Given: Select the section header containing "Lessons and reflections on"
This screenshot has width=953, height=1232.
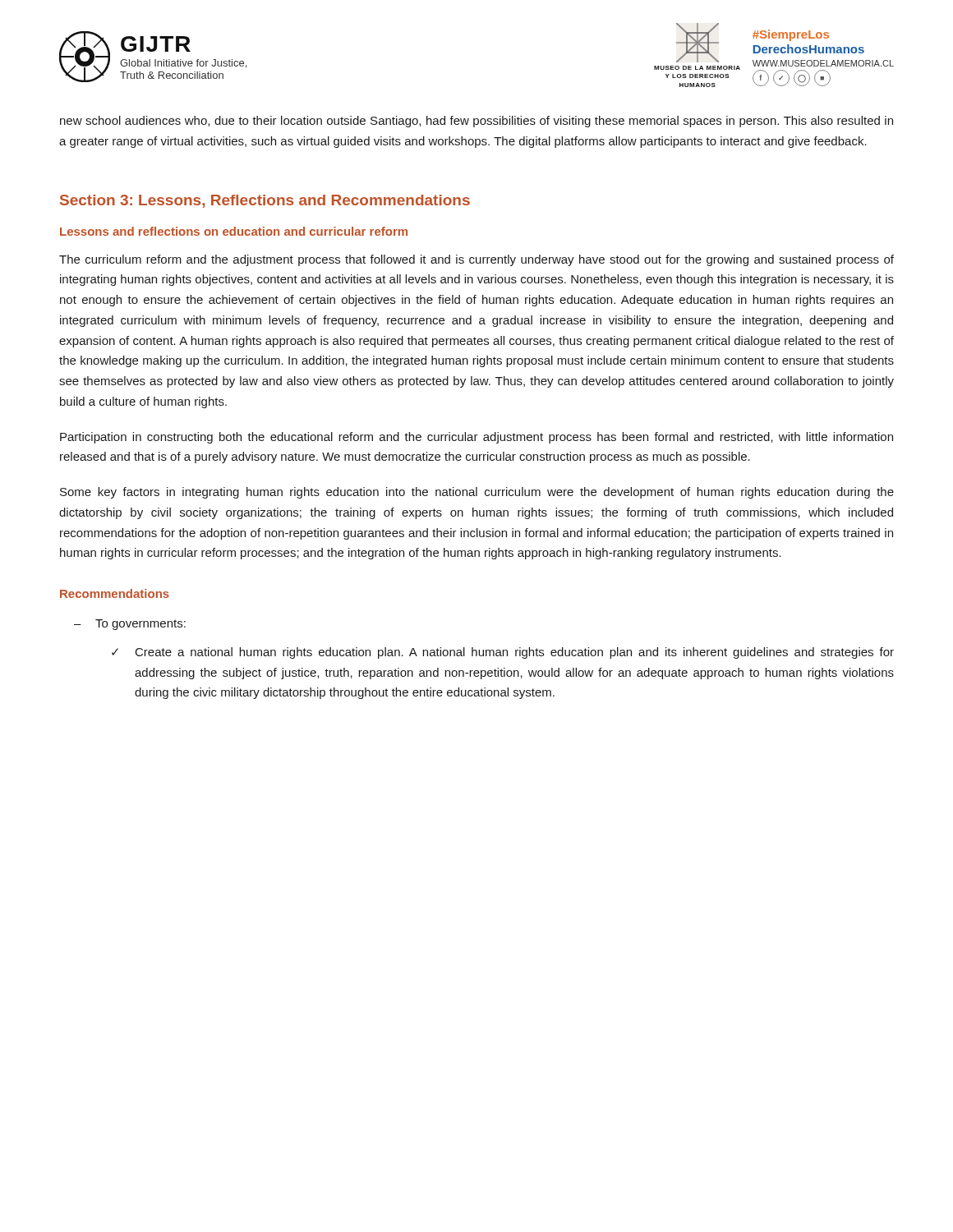Looking at the screenshot, I should coord(234,231).
